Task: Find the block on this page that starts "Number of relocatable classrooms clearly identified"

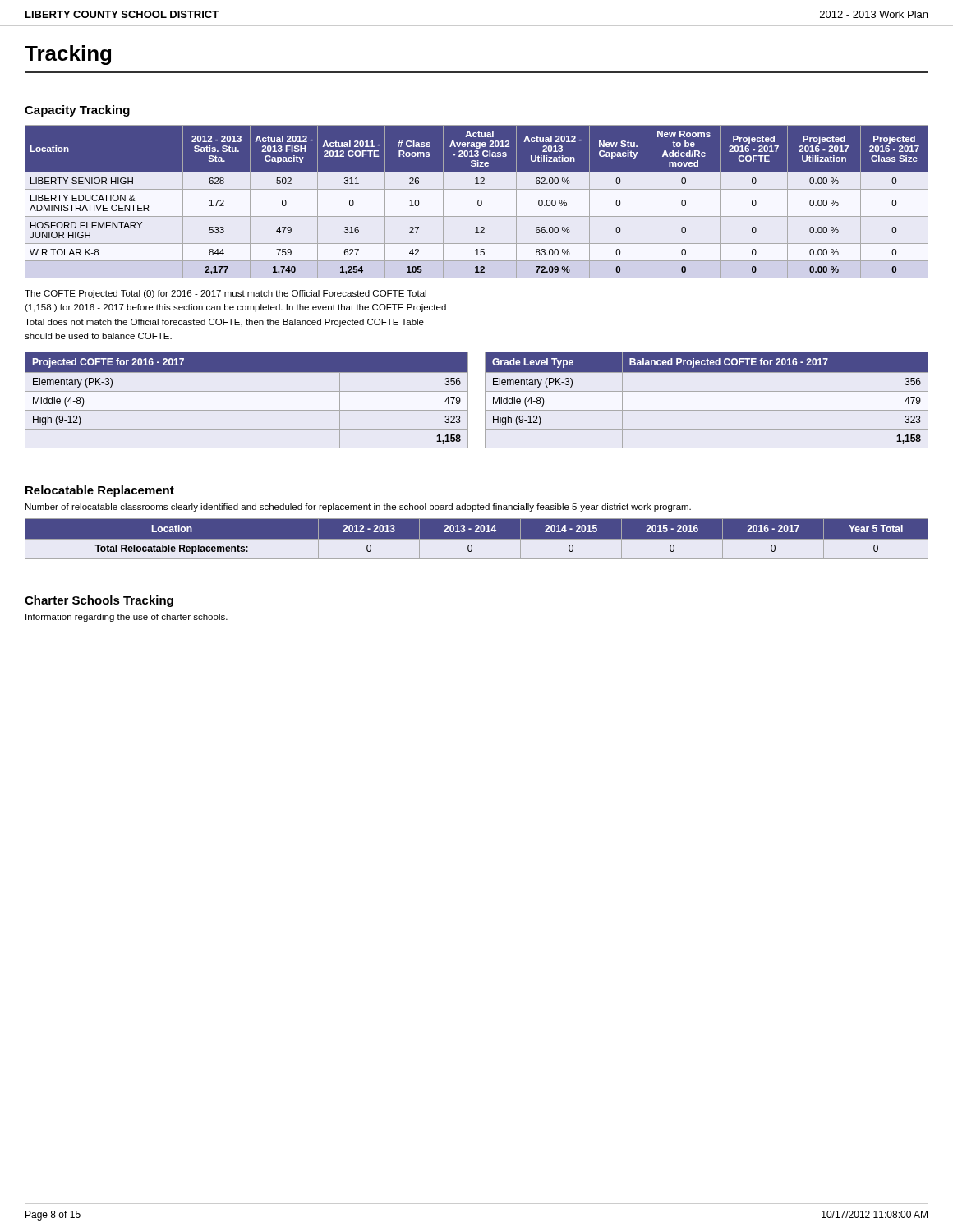Action: pyautogui.click(x=358, y=507)
